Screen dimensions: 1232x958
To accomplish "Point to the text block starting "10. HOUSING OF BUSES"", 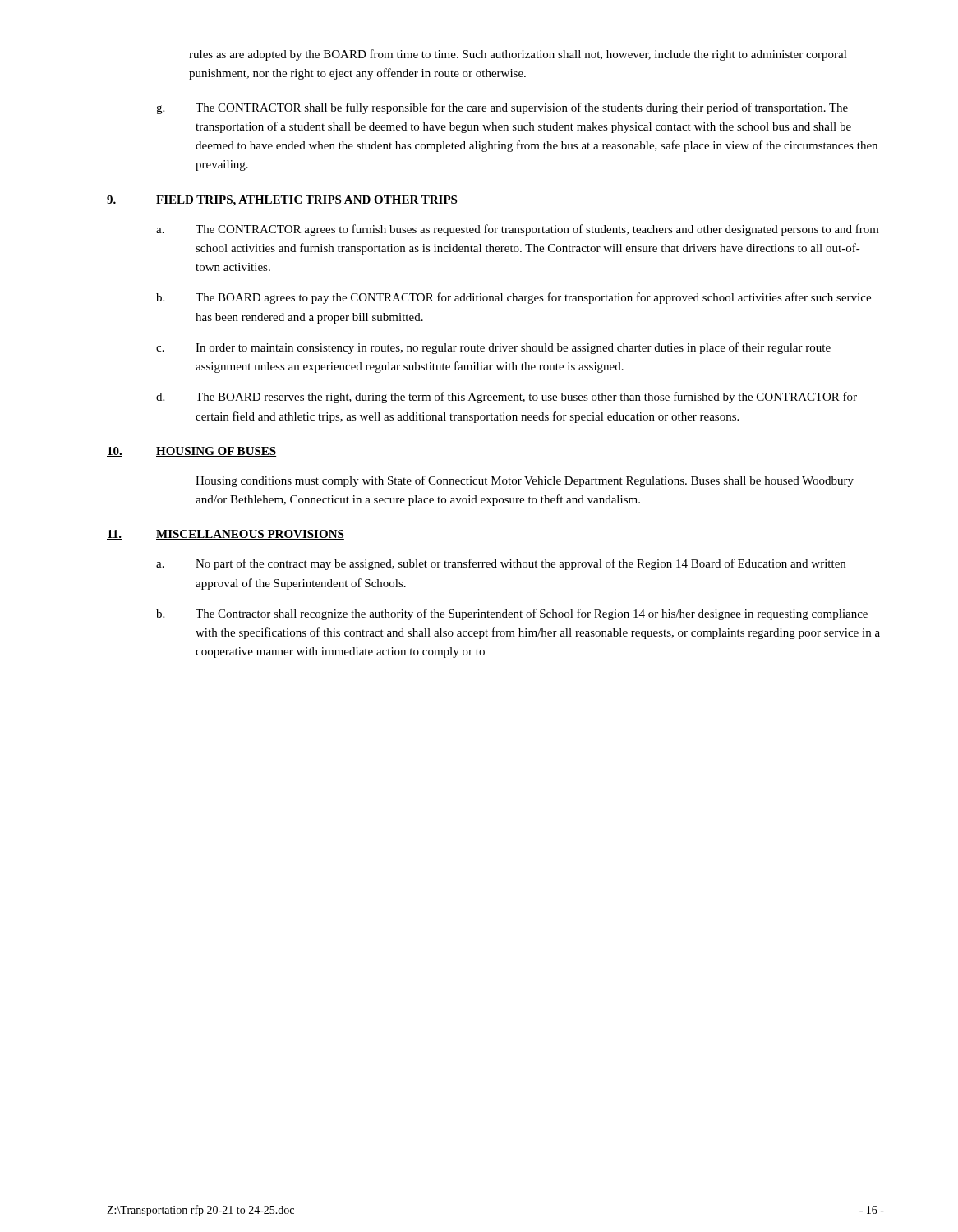I will 192,451.
